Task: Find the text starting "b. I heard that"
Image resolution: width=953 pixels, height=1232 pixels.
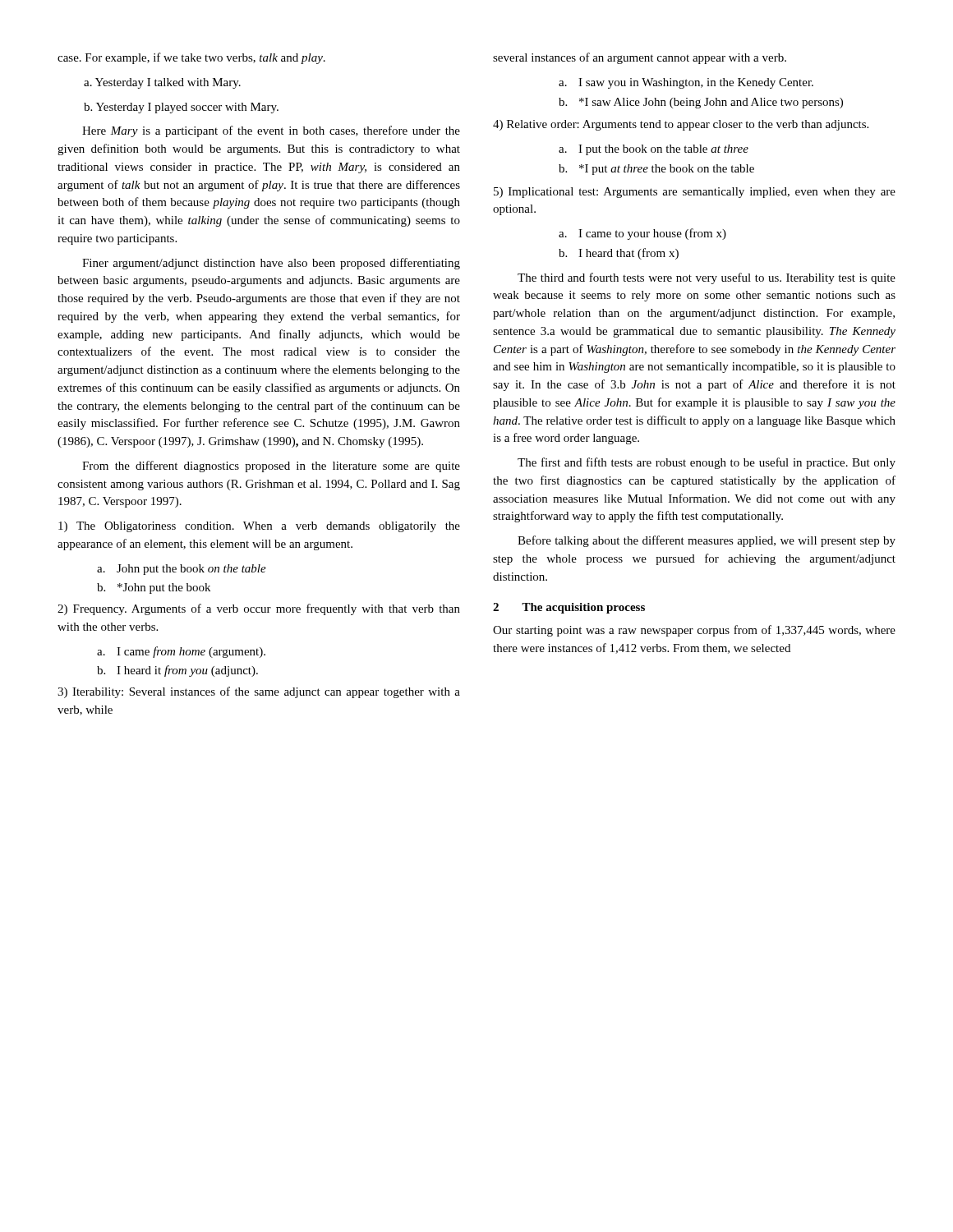Action: pos(619,254)
